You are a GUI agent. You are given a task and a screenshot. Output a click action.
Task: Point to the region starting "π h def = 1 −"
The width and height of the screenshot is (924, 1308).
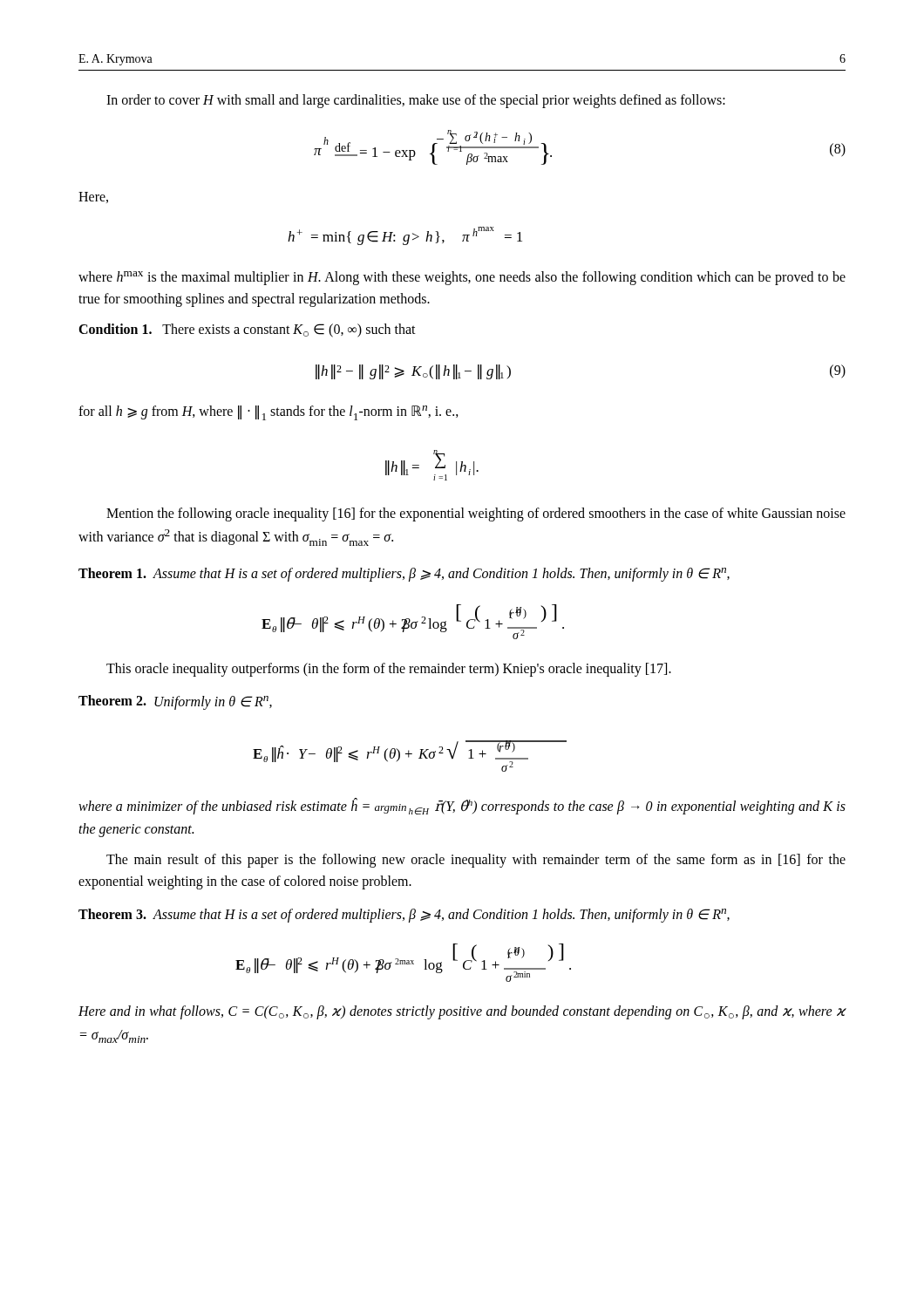click(435, 147)
